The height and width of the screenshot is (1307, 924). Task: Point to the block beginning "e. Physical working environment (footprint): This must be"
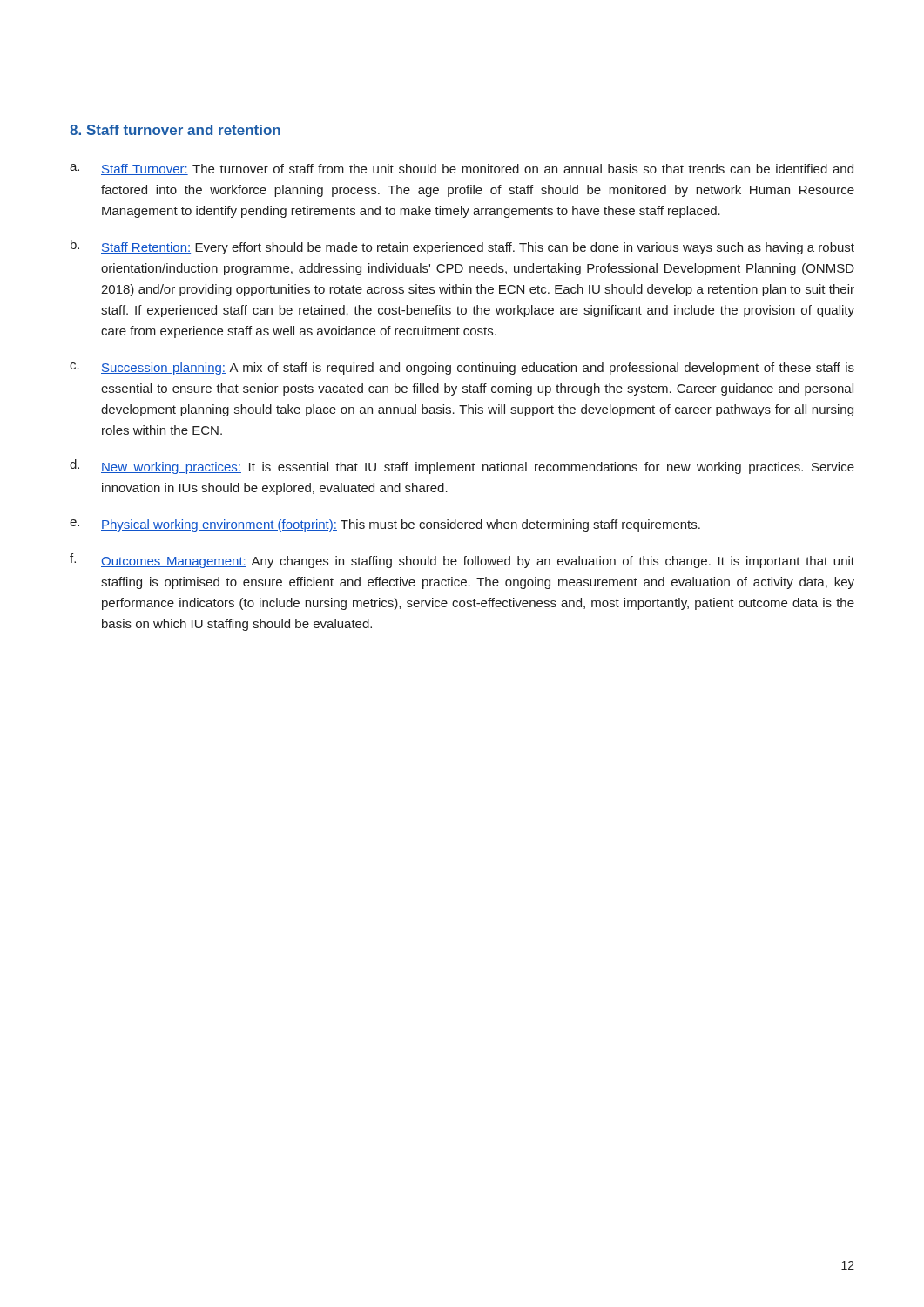[462, 524]
